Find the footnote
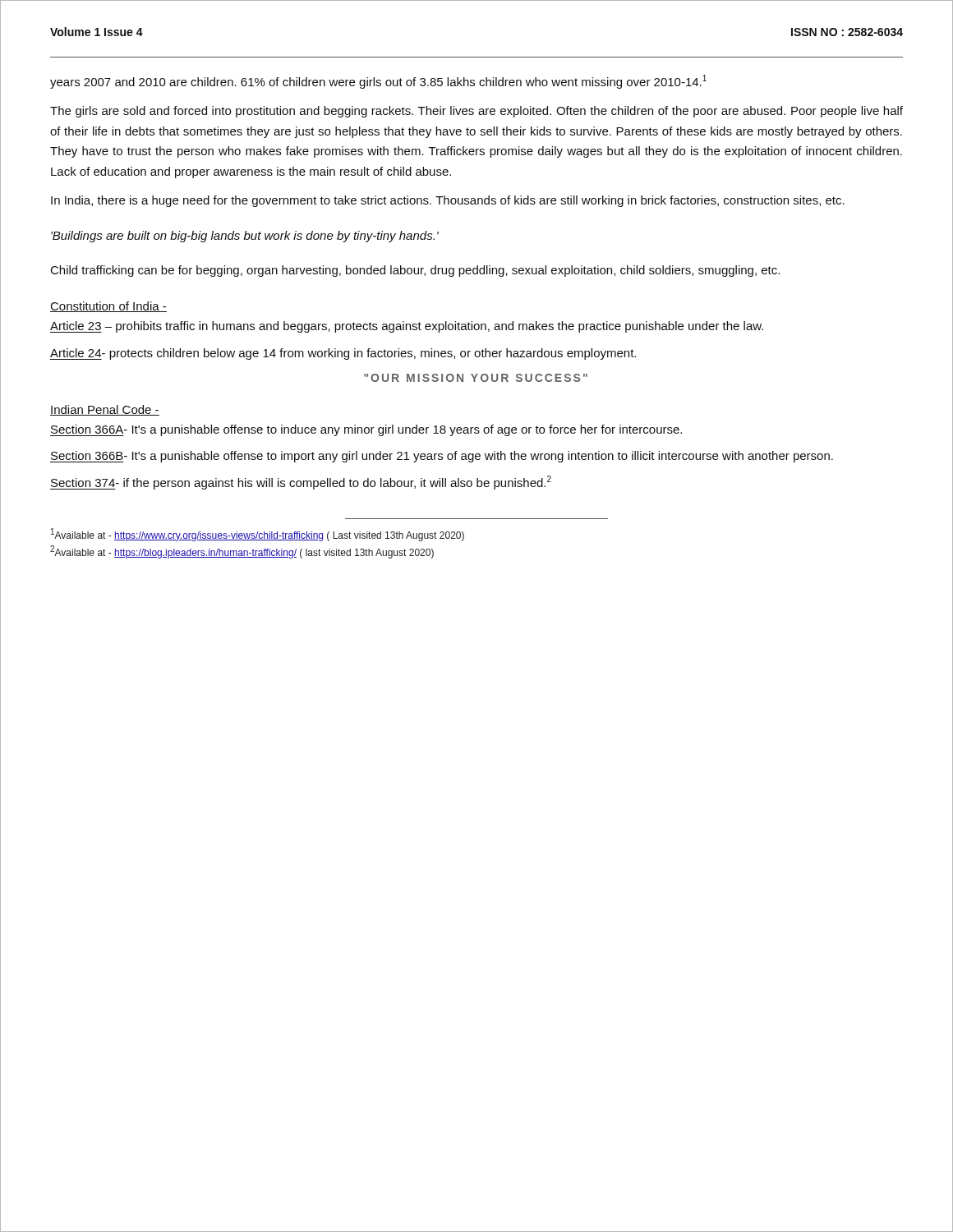The height and width of the screenshot is (1232, 953). point(257,543)
